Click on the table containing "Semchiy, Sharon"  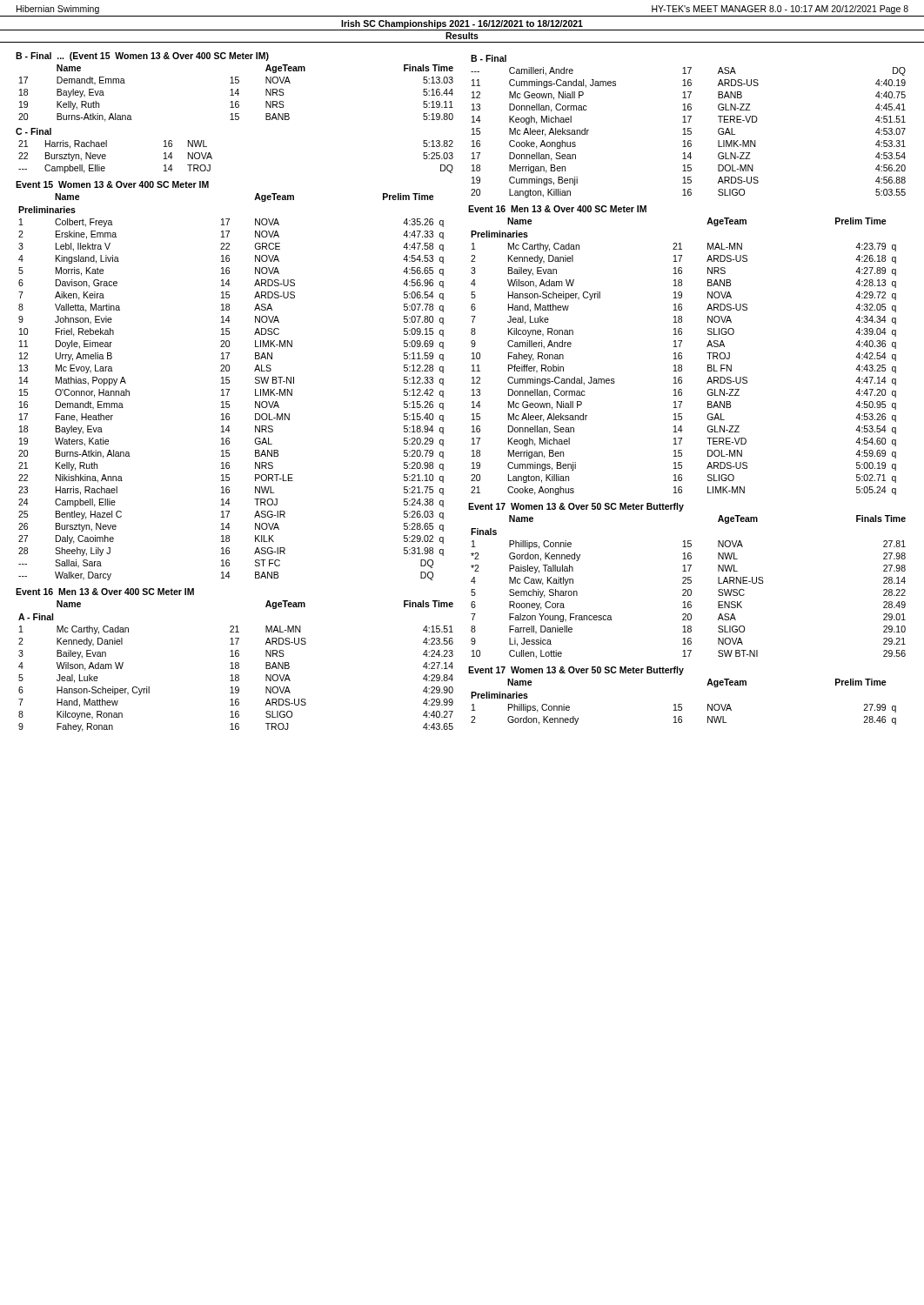[688, 586]
